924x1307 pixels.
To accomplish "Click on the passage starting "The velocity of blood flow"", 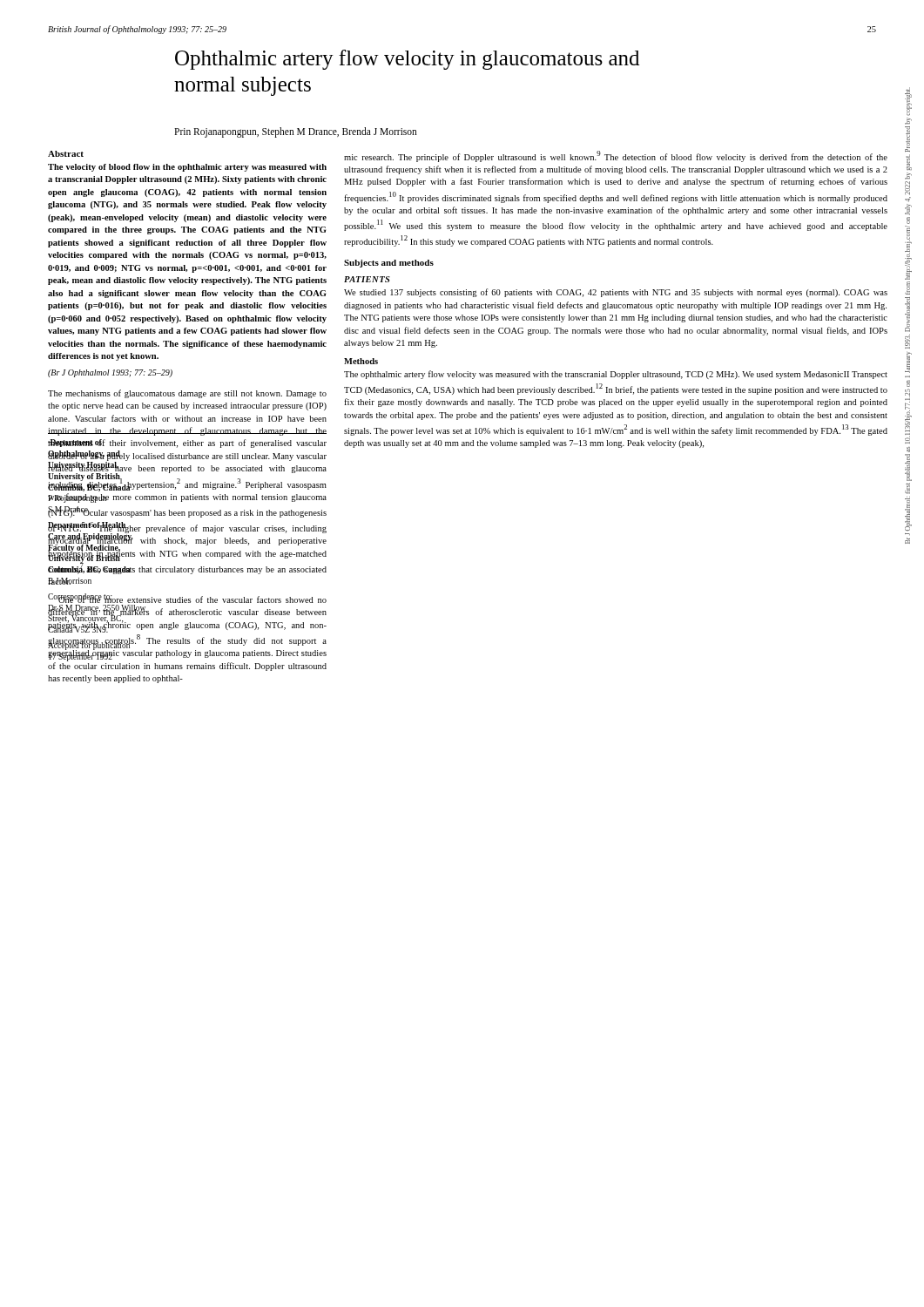I will click(187, 270).
